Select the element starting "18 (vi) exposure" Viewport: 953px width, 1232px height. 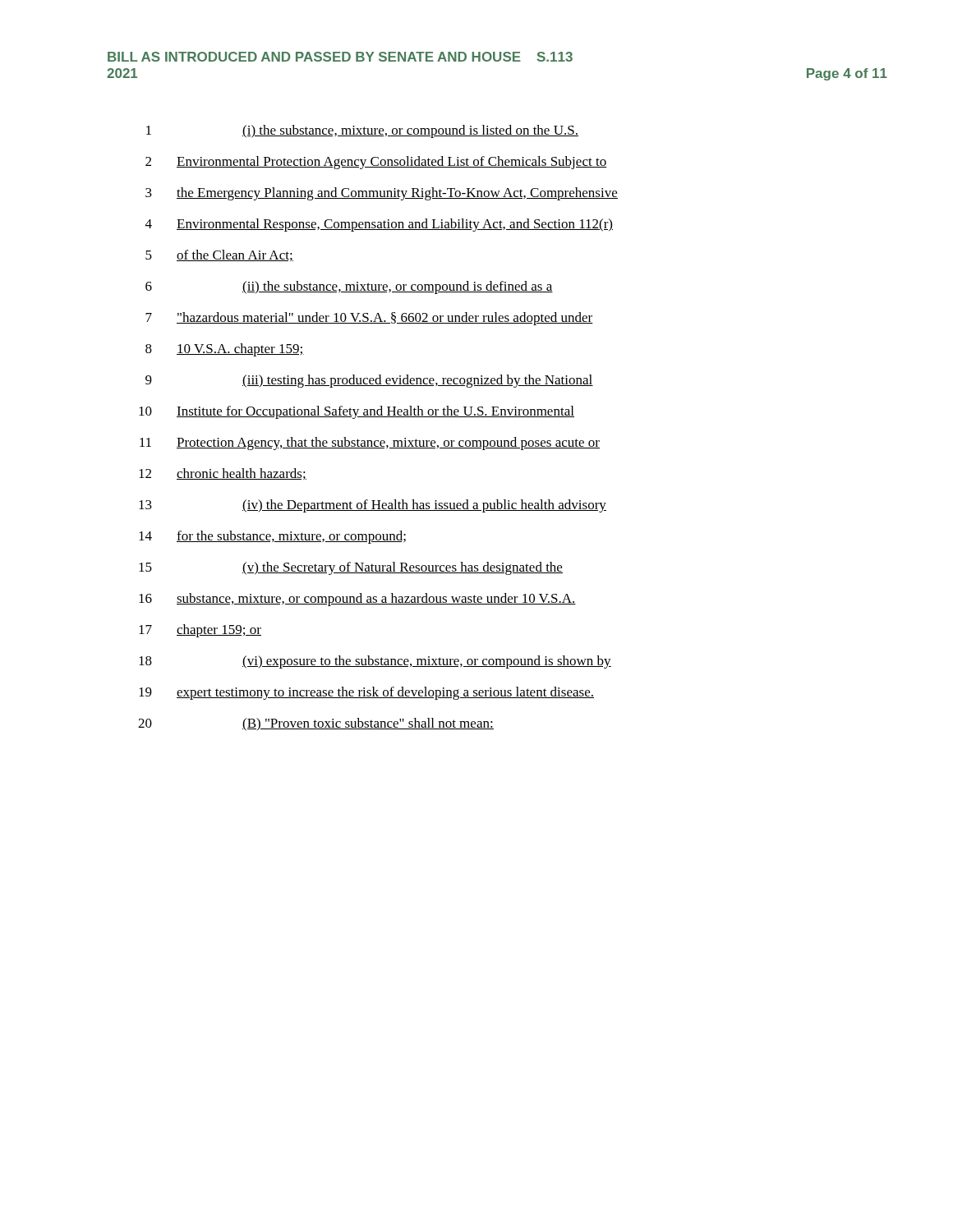497,661
